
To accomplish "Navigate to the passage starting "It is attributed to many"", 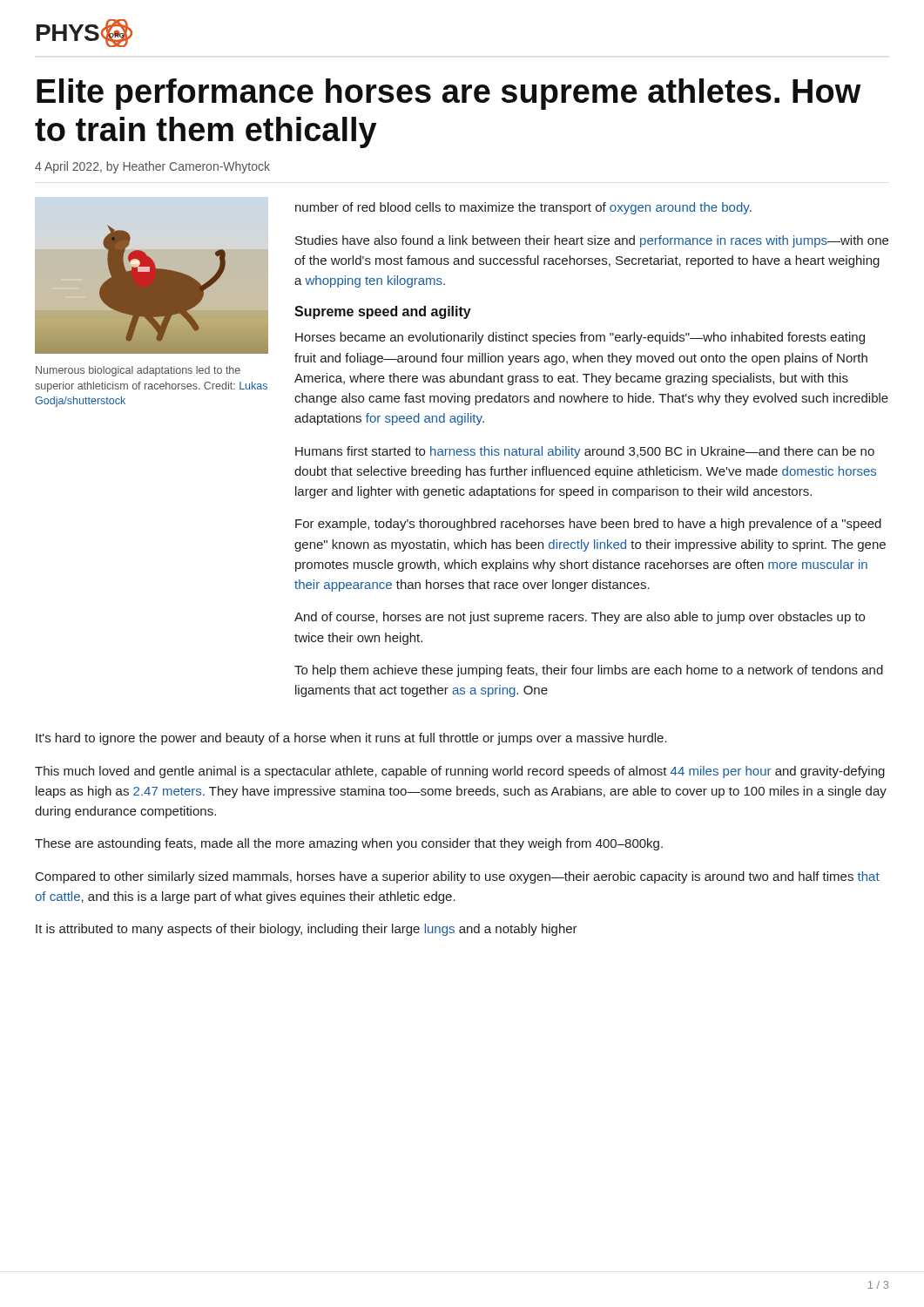I will pos(306,929).
